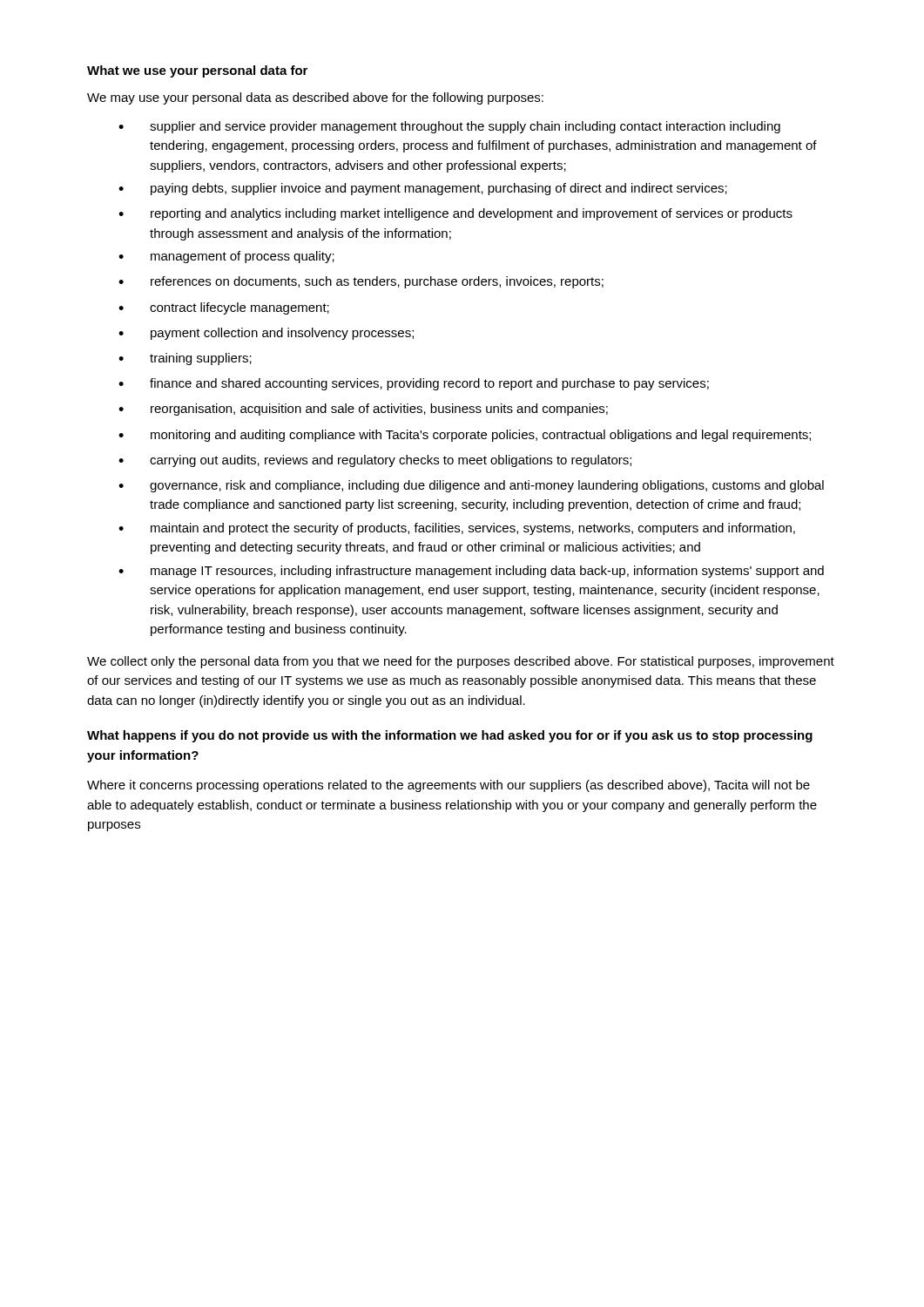The height and width of the screenshot is (1307, 924).
Task: Find the block on this page that starts "• maintain and protect the security of products,"
Action: (478, 538)
